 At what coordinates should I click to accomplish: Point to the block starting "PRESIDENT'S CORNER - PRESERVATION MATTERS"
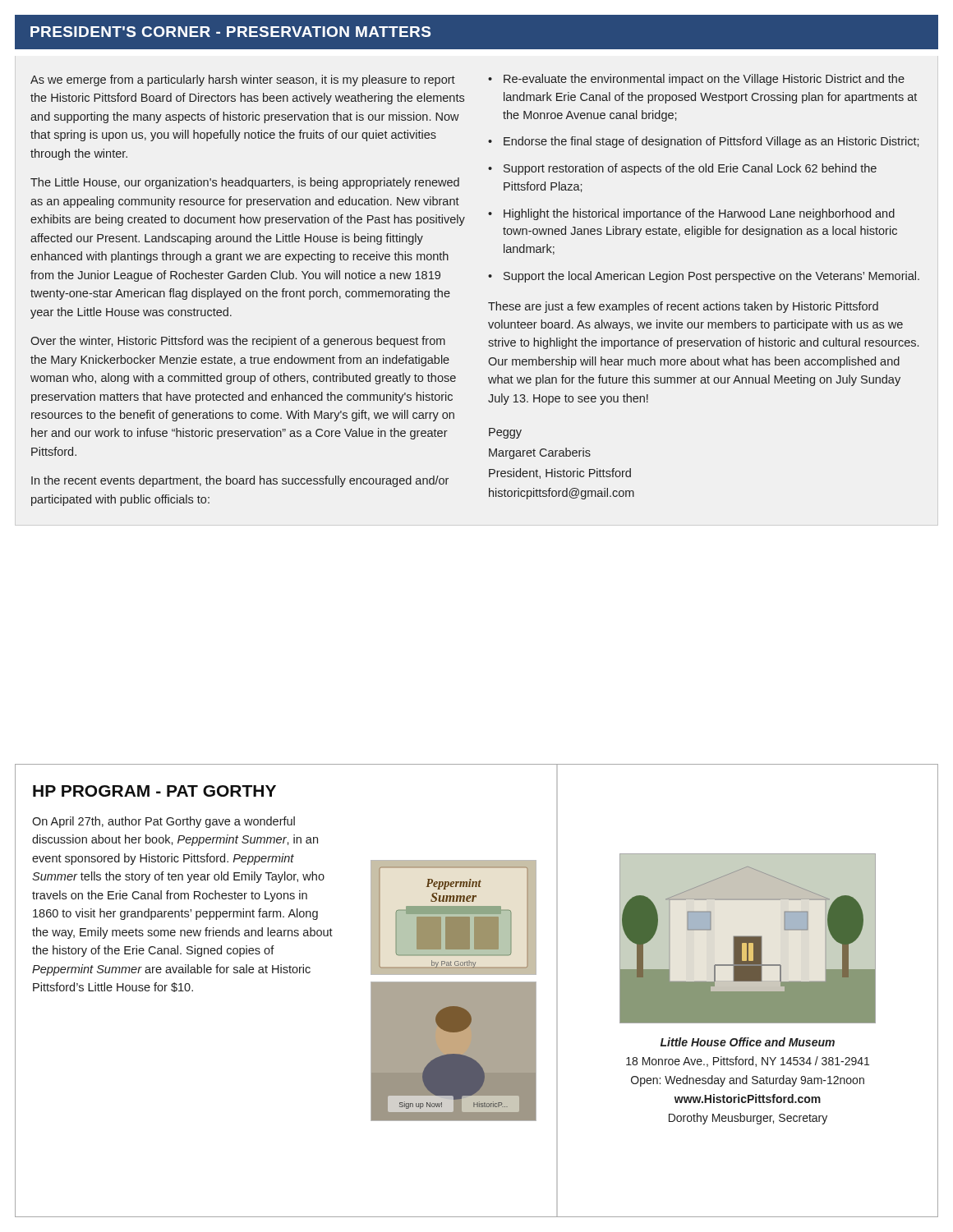tap(231, 32)
